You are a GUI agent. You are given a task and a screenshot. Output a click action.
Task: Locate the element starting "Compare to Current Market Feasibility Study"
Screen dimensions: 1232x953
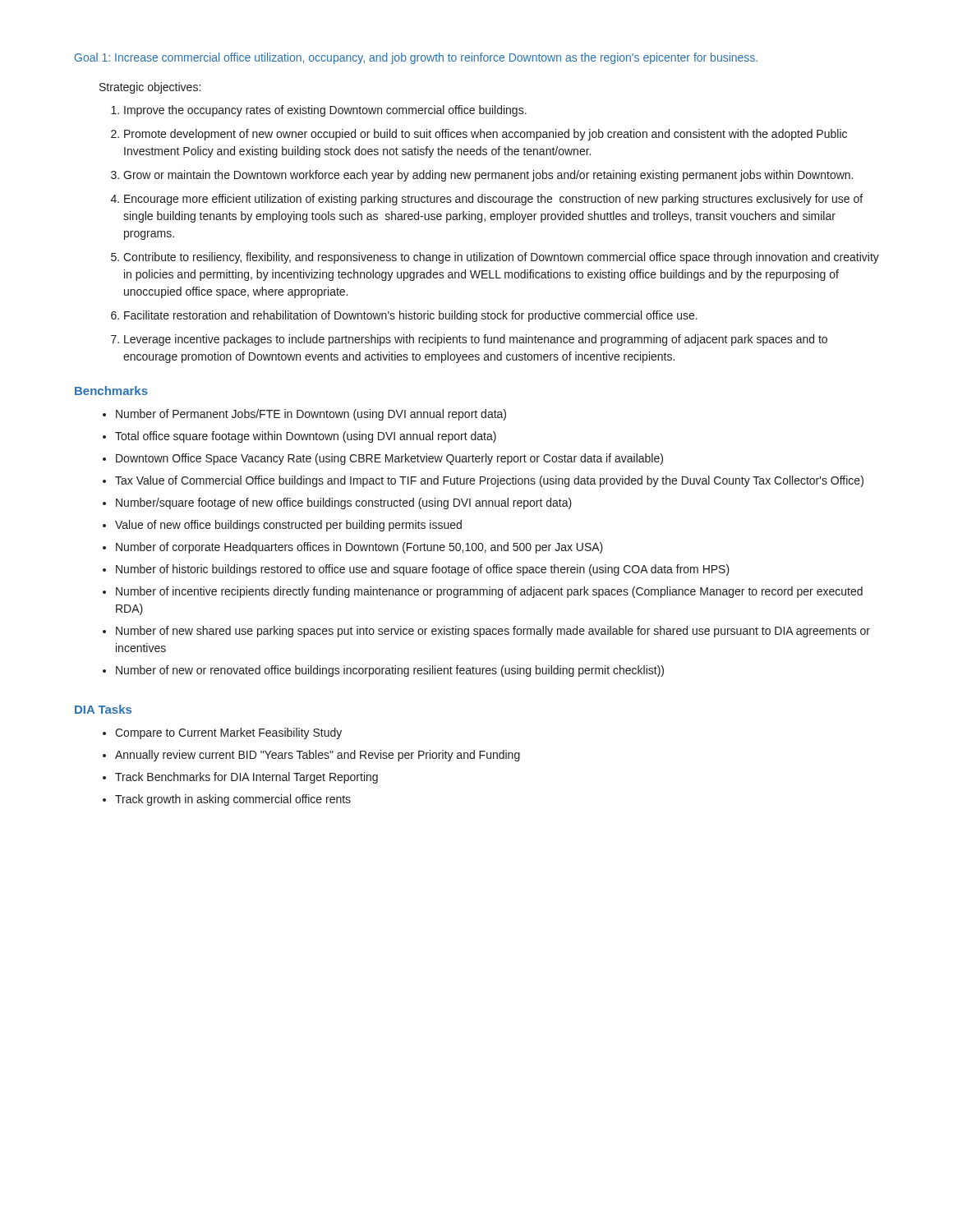pyautogui.click(x=476, y=767)
